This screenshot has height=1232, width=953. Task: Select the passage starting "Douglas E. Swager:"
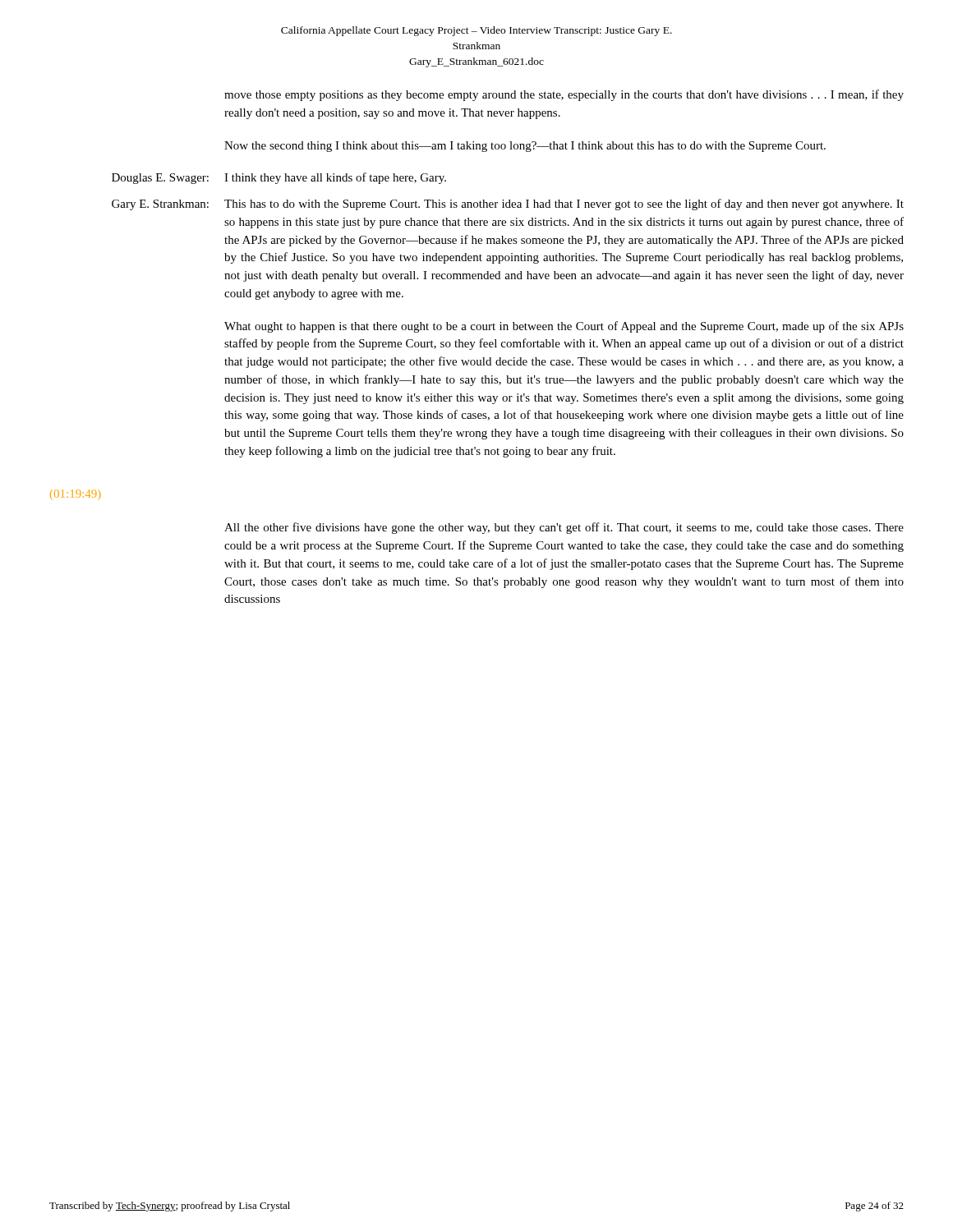[160, 178]
